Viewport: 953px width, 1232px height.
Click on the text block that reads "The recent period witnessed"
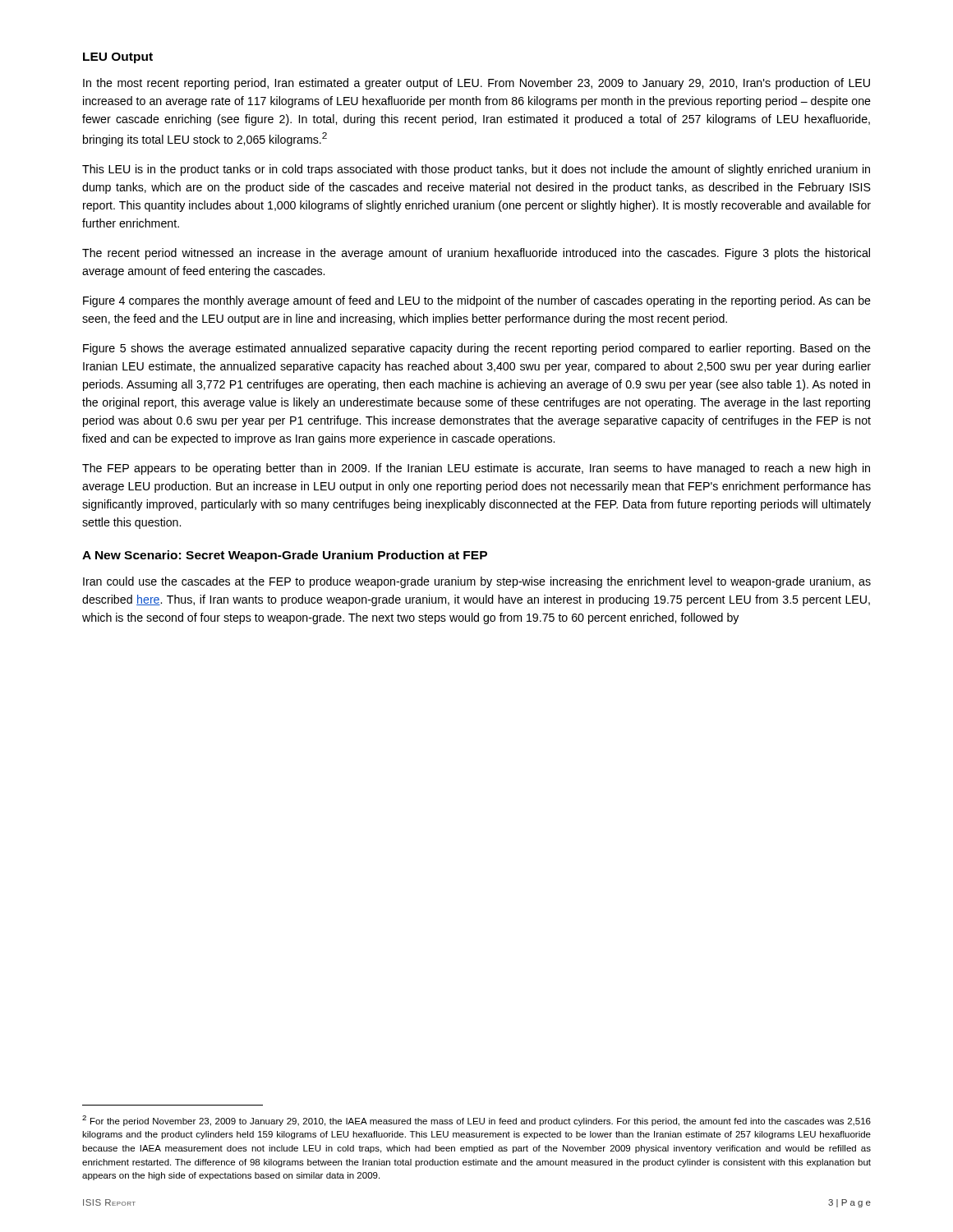coord(476,262)
